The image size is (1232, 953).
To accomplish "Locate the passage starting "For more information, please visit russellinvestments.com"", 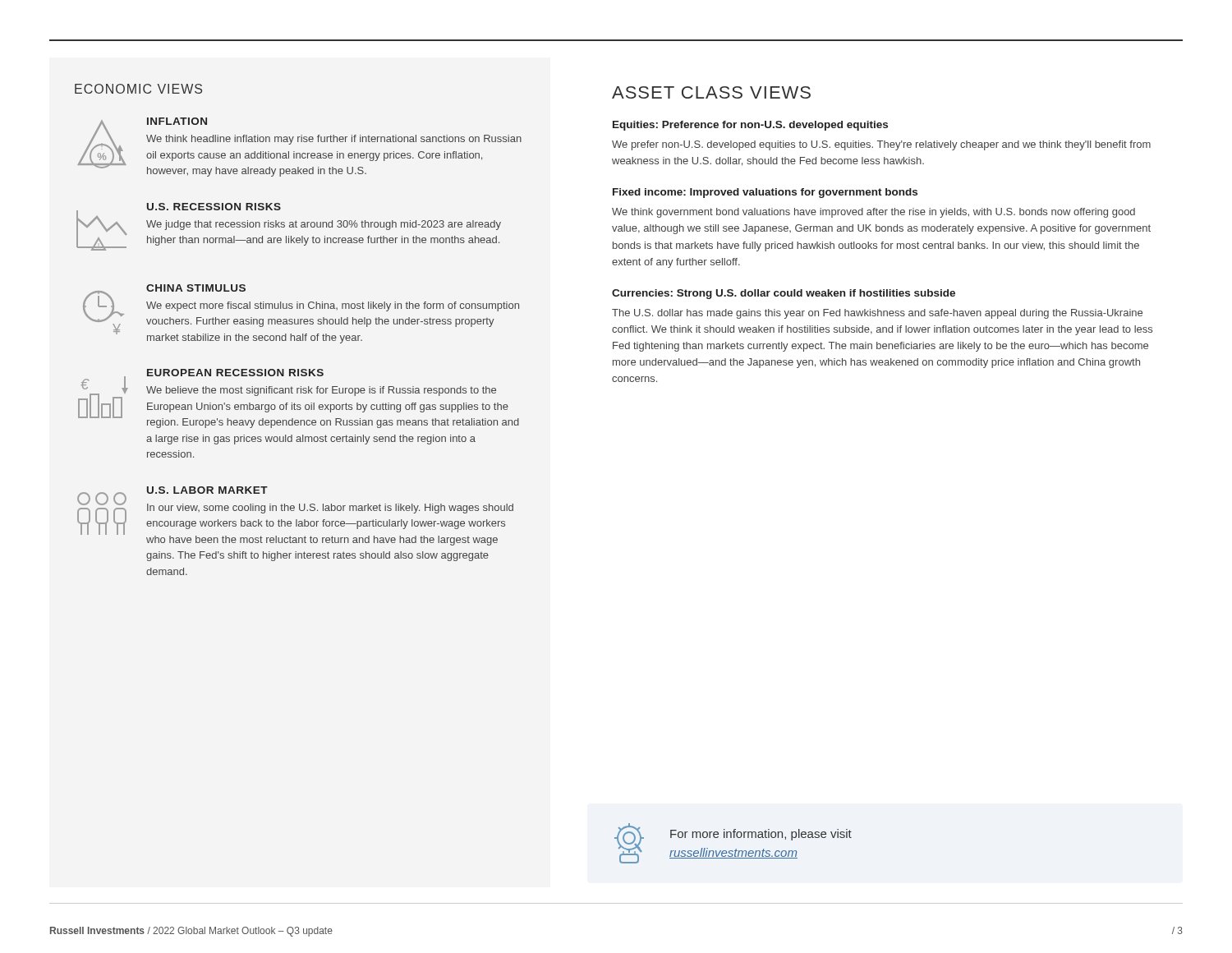I will (x=728, y=843).
